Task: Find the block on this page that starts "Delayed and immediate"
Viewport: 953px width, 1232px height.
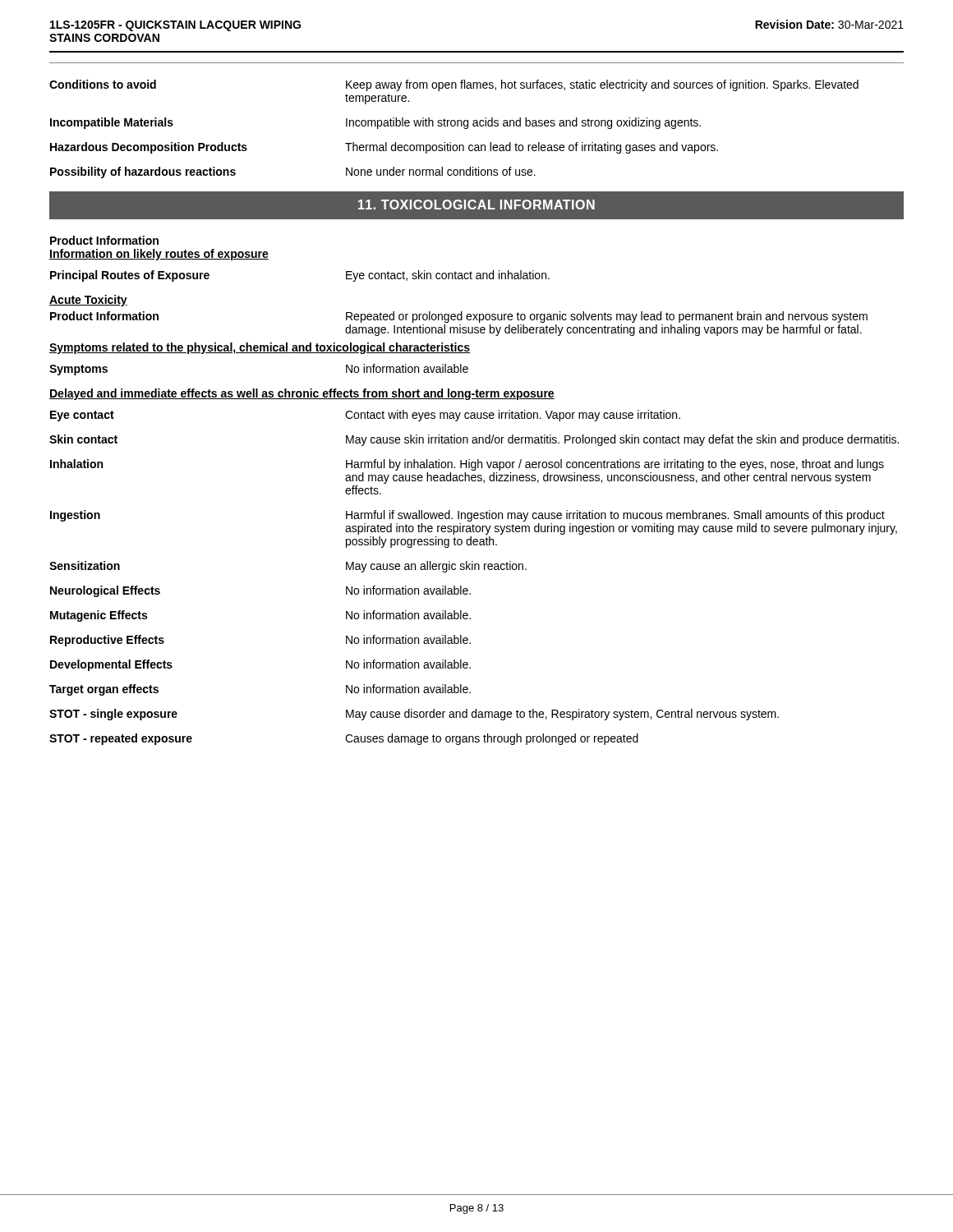Action: (x=302, y=393)
